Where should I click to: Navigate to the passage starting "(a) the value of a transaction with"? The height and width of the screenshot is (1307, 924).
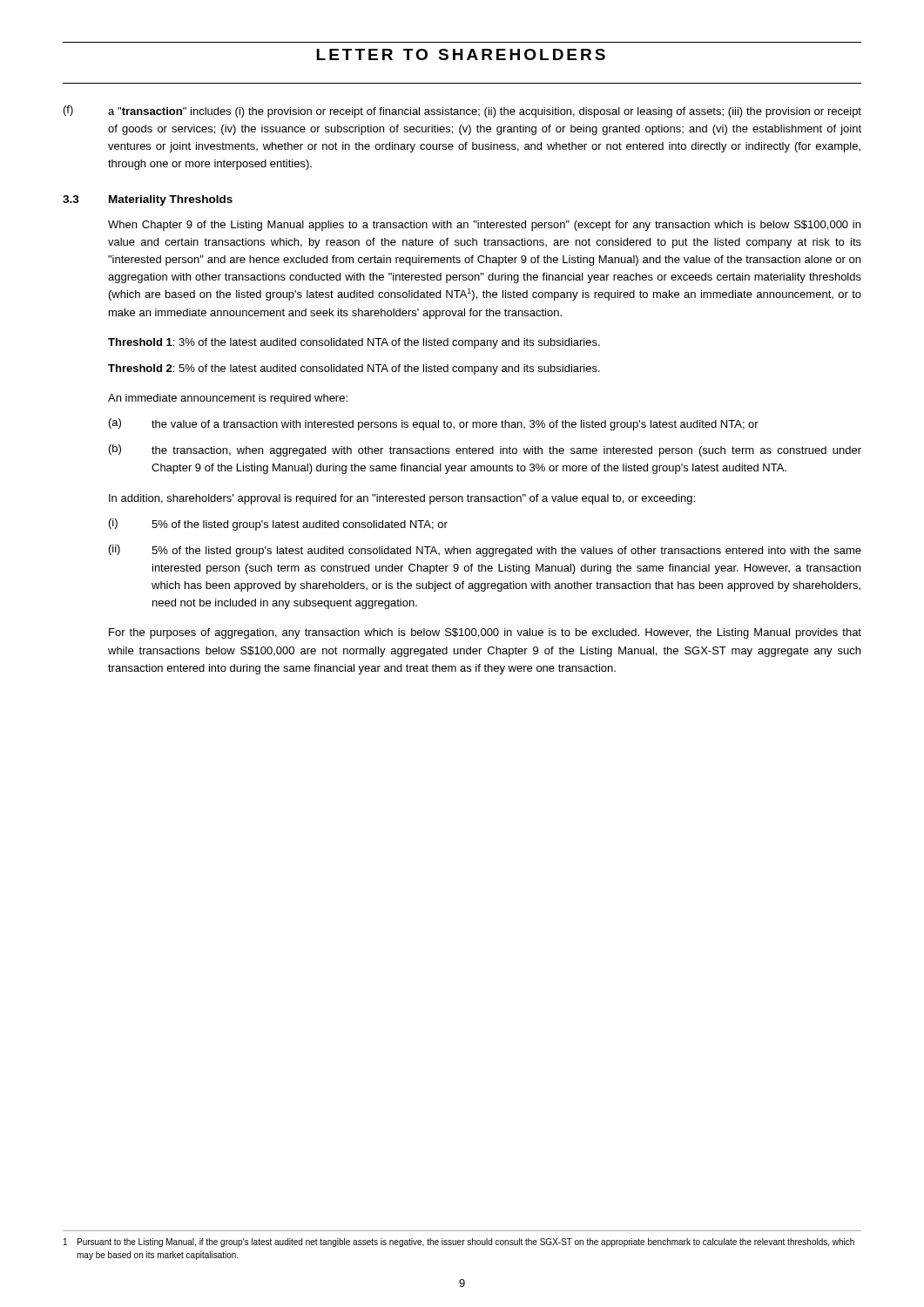click(485, 425)
